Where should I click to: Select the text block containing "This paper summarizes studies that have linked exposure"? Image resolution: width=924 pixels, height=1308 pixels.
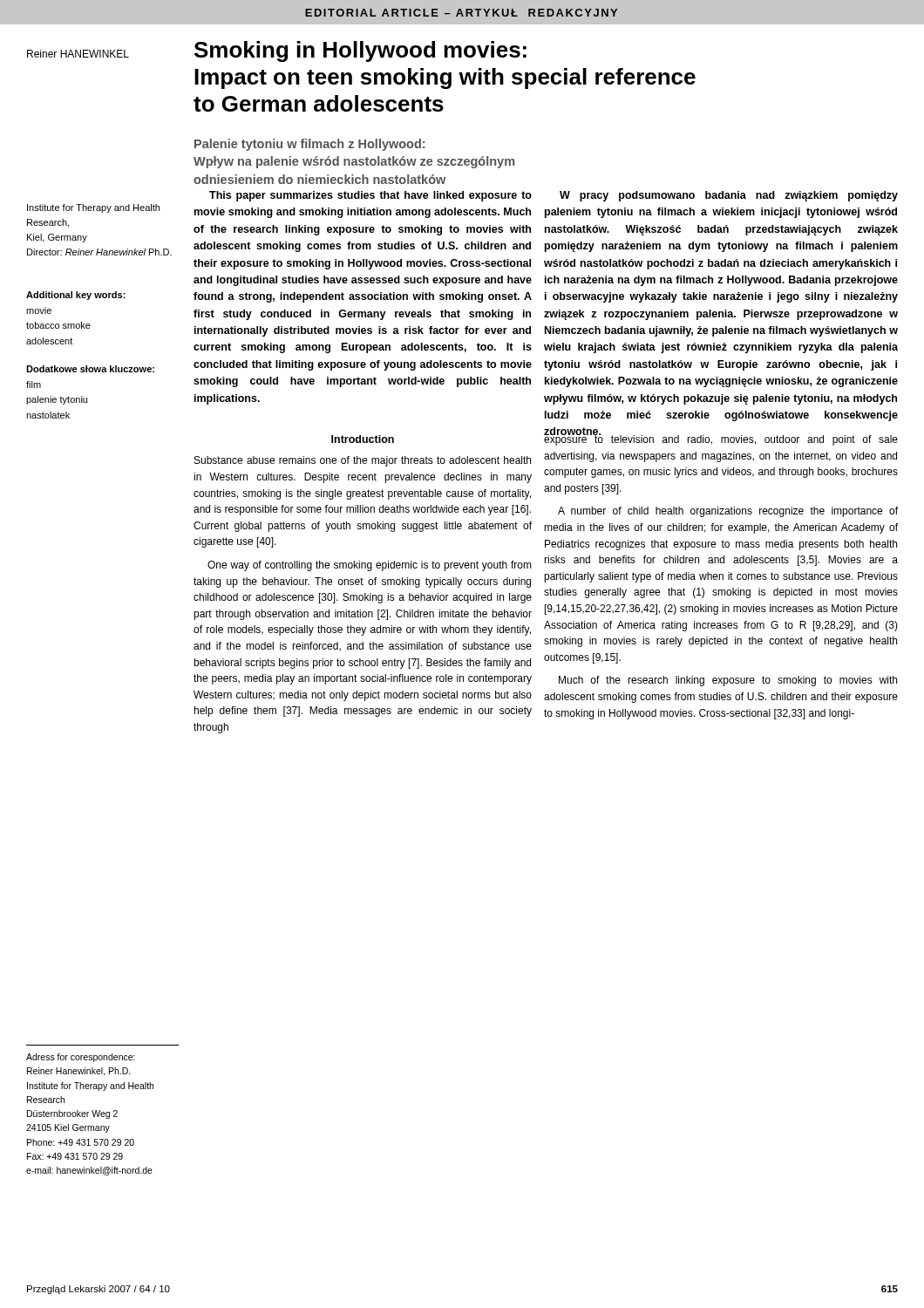[x=363, y=297]
